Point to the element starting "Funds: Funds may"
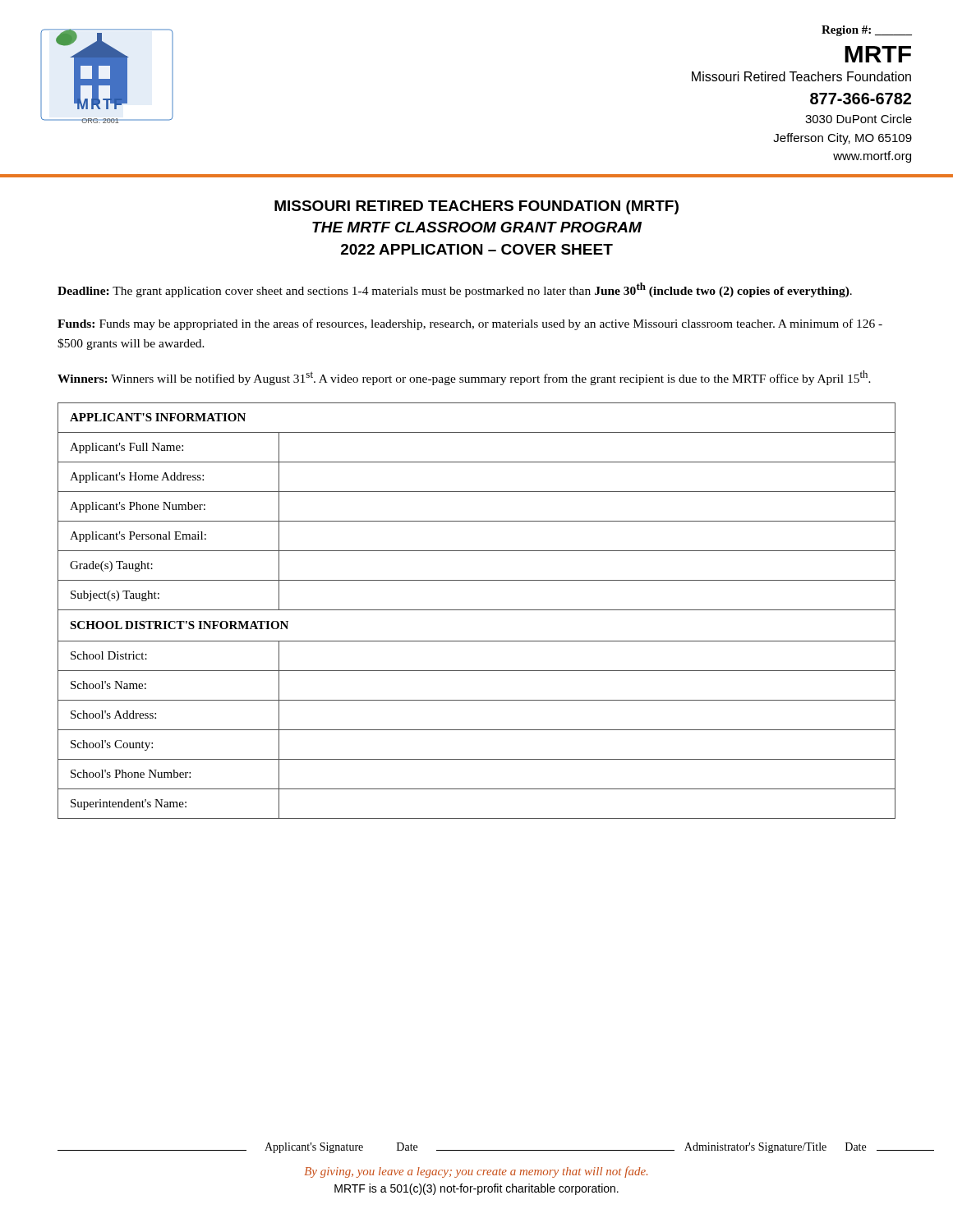The height and width of the screenshot is (1232, 953). (x=470, y=333)
